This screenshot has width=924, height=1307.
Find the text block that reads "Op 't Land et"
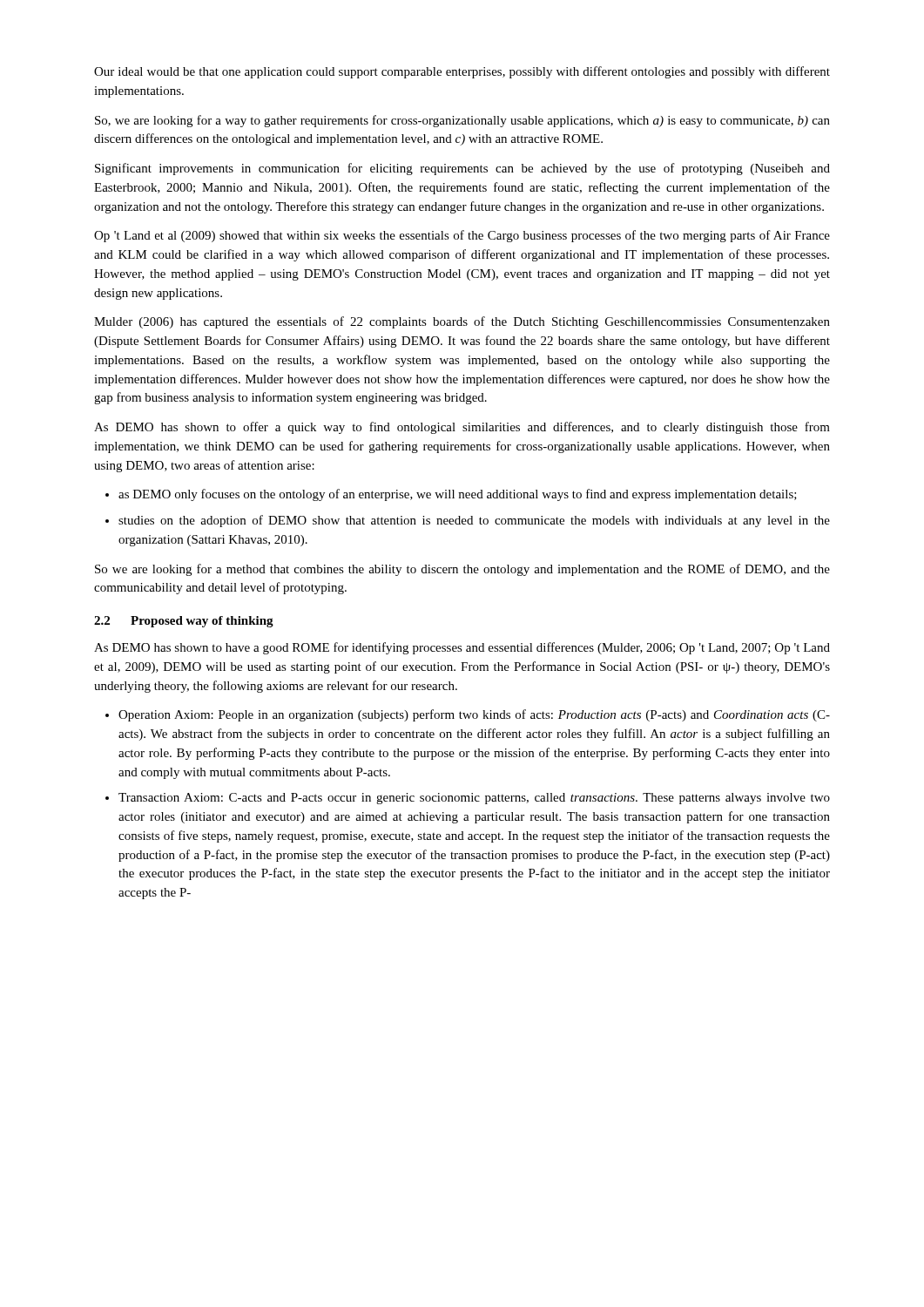point(462,265)
